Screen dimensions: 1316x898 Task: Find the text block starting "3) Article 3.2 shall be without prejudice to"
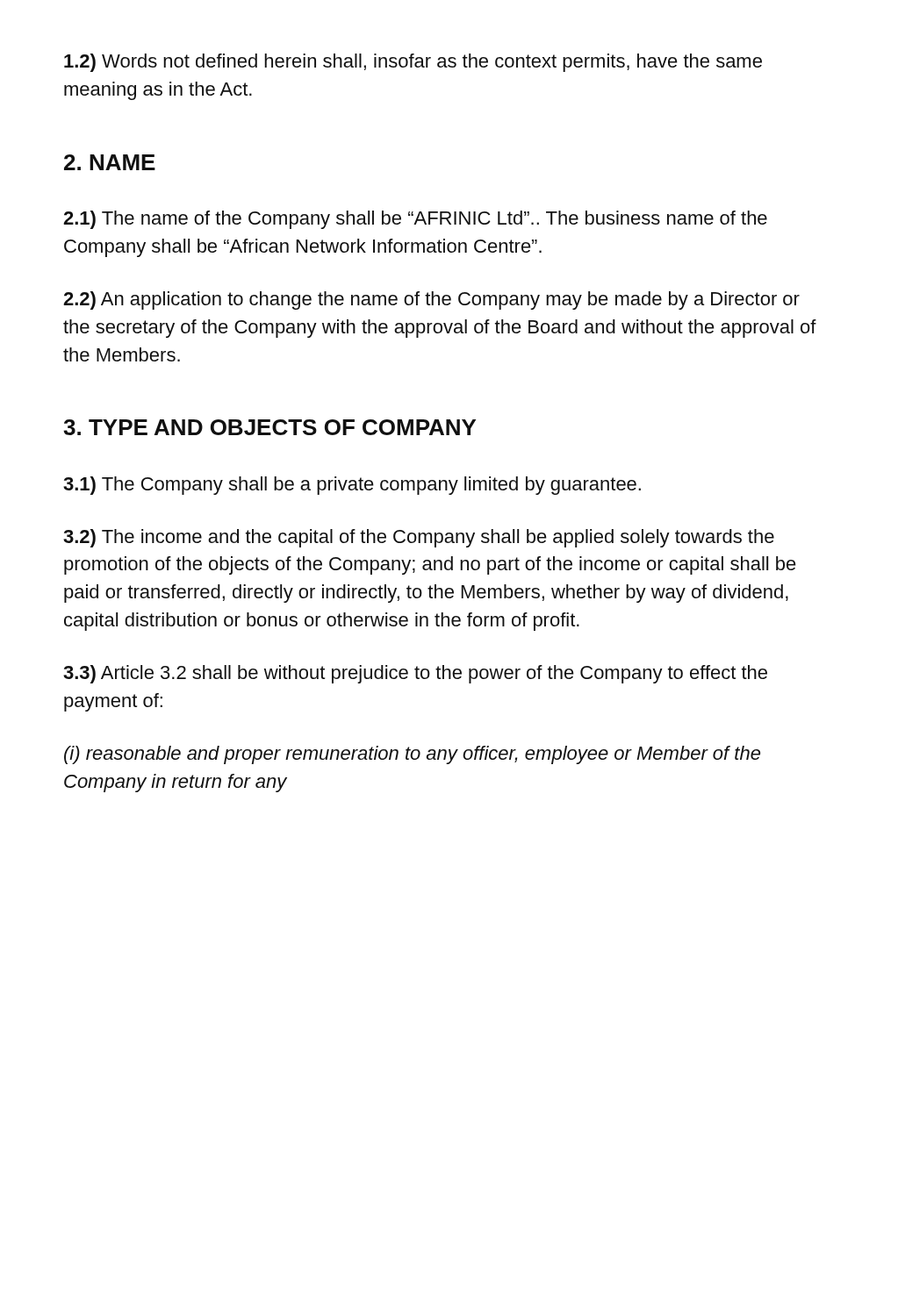416,686
